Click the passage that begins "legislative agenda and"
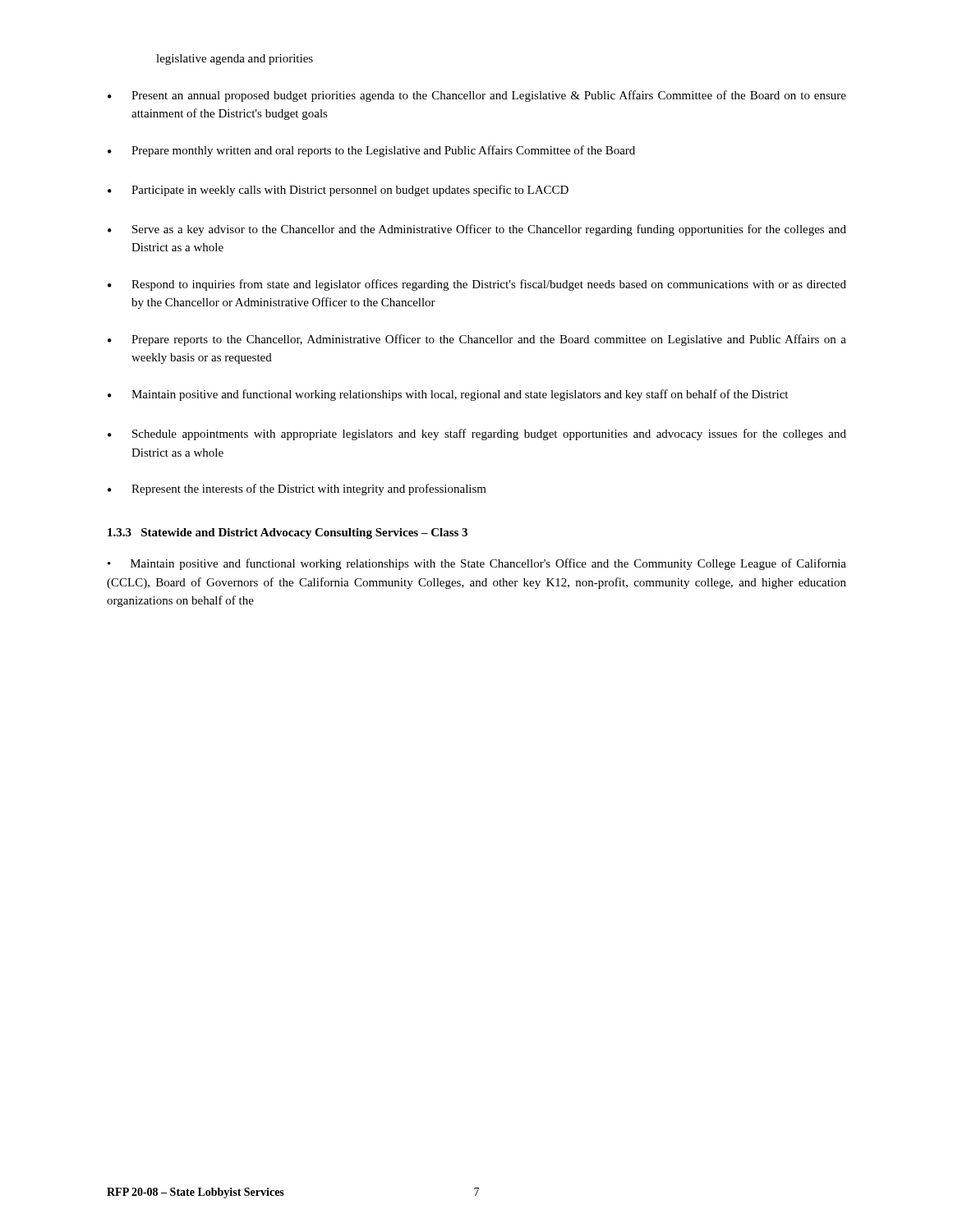The image size is (953, 1232). 235,58
